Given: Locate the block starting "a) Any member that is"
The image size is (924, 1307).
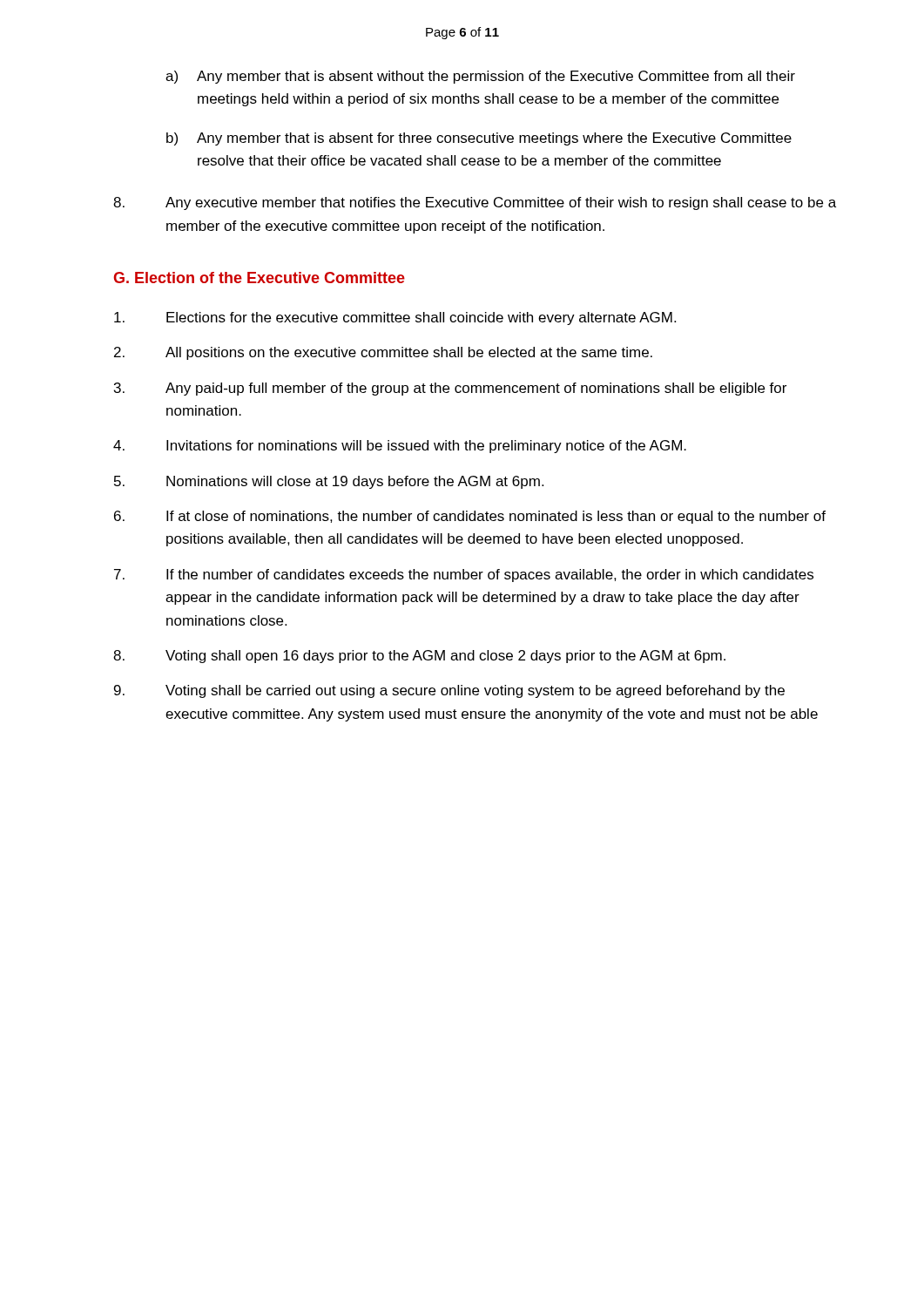Looking at the screenshot, I should (x=501, y=88).
